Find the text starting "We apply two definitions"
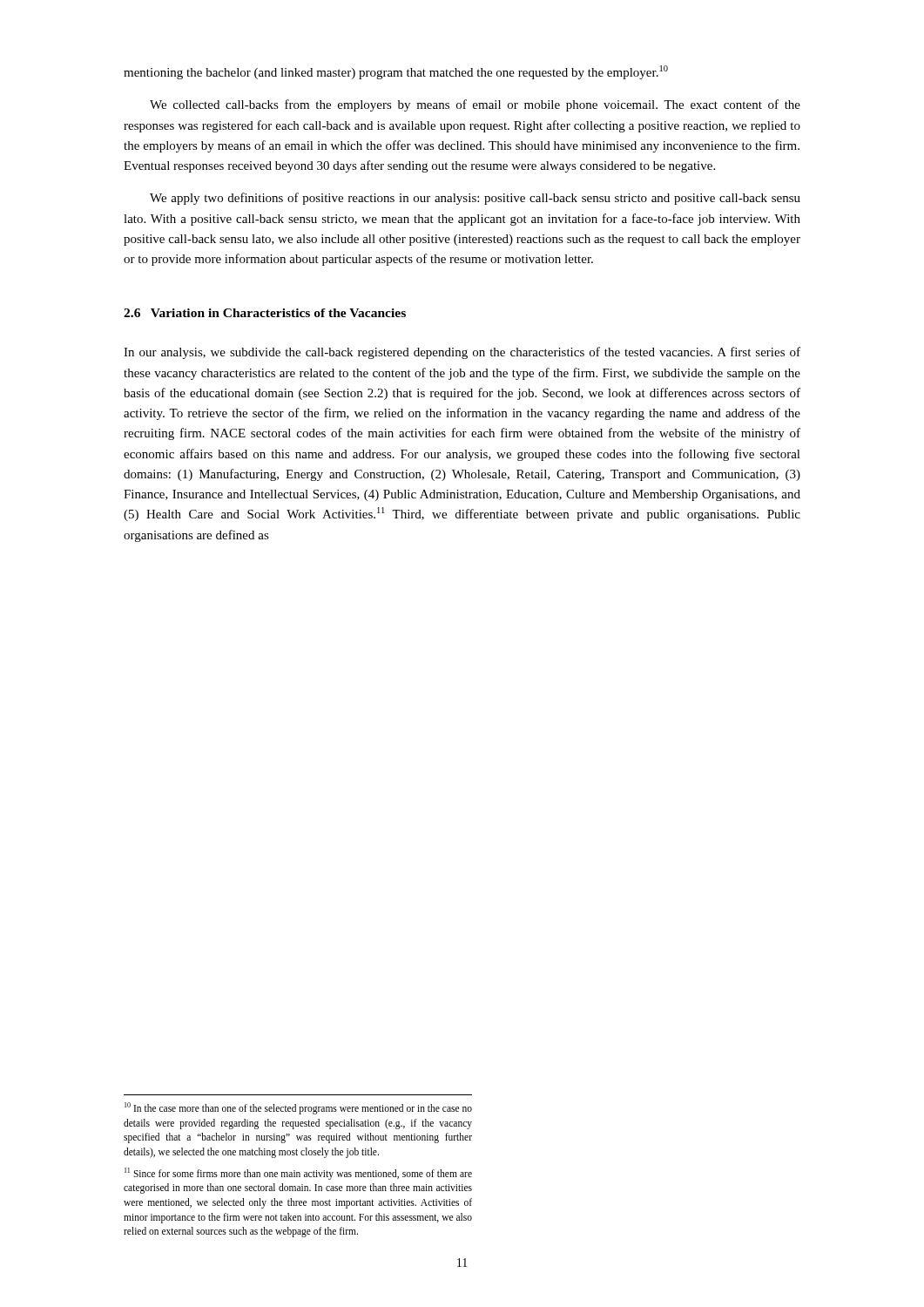The height and width of the screenshot is (1307, 924). pyautogui.click(x=462, y=229)
